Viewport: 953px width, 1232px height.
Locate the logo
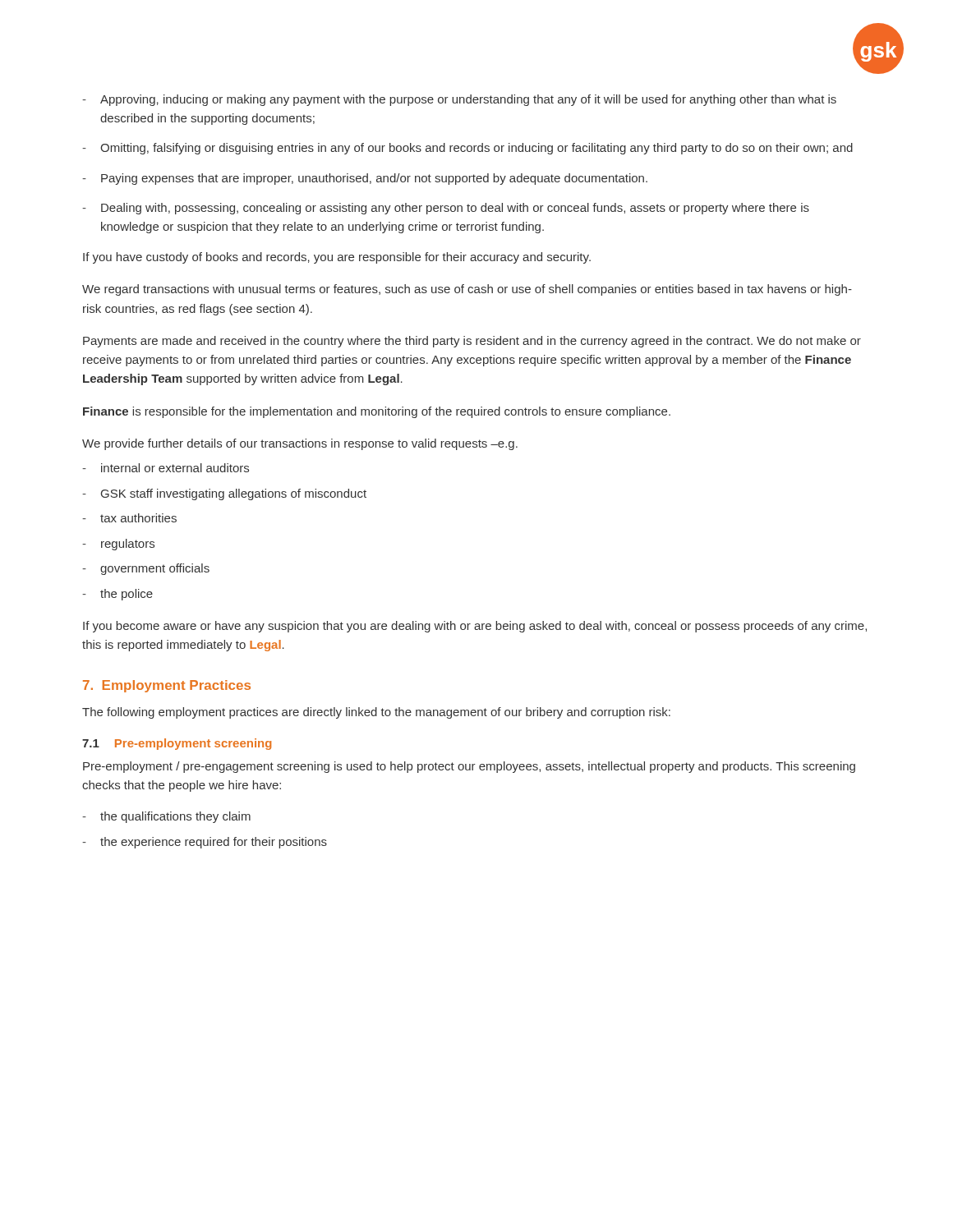pos(878,48)
